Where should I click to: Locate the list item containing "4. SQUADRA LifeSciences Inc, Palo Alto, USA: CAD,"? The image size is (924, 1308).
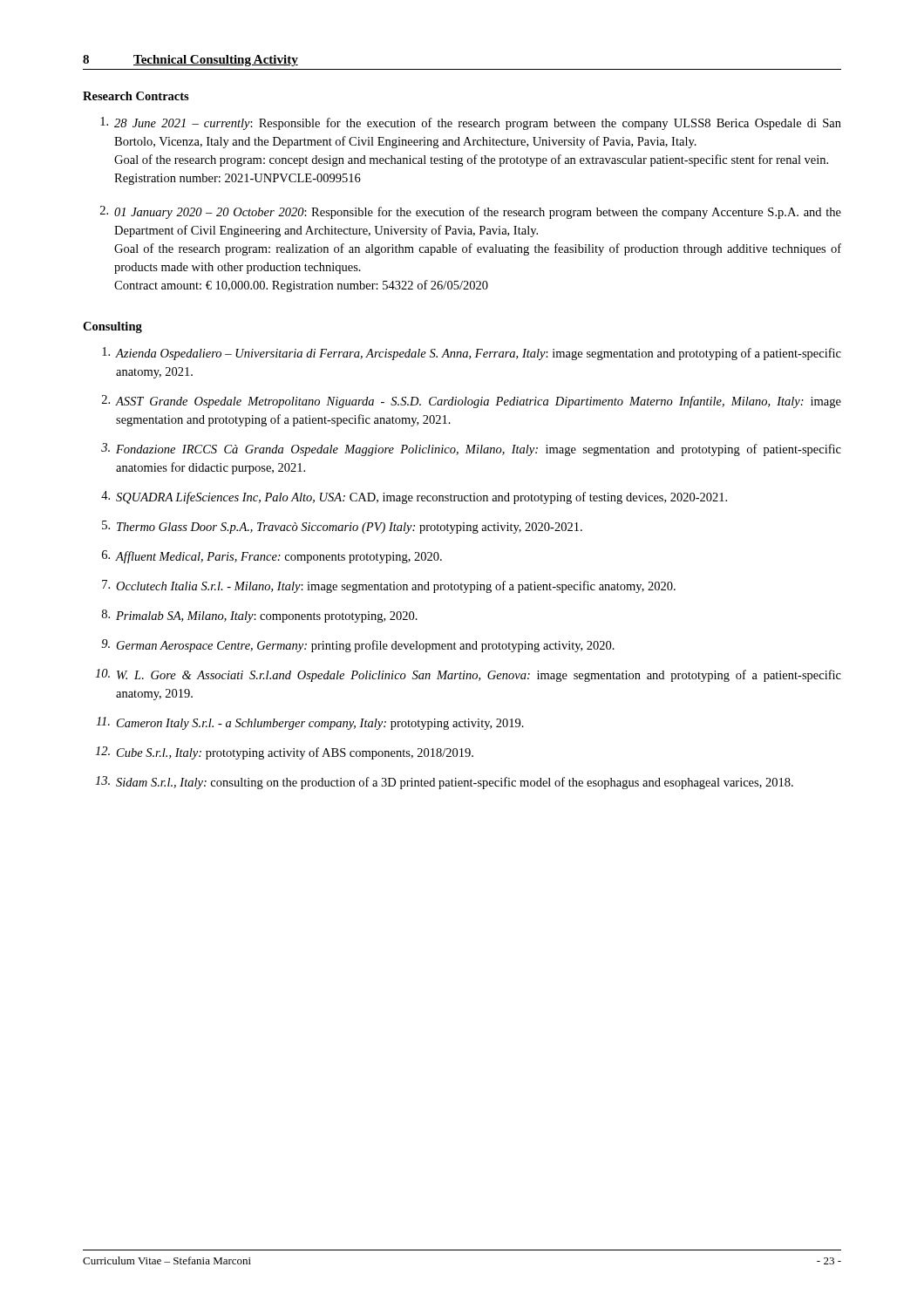click(462, 498)
